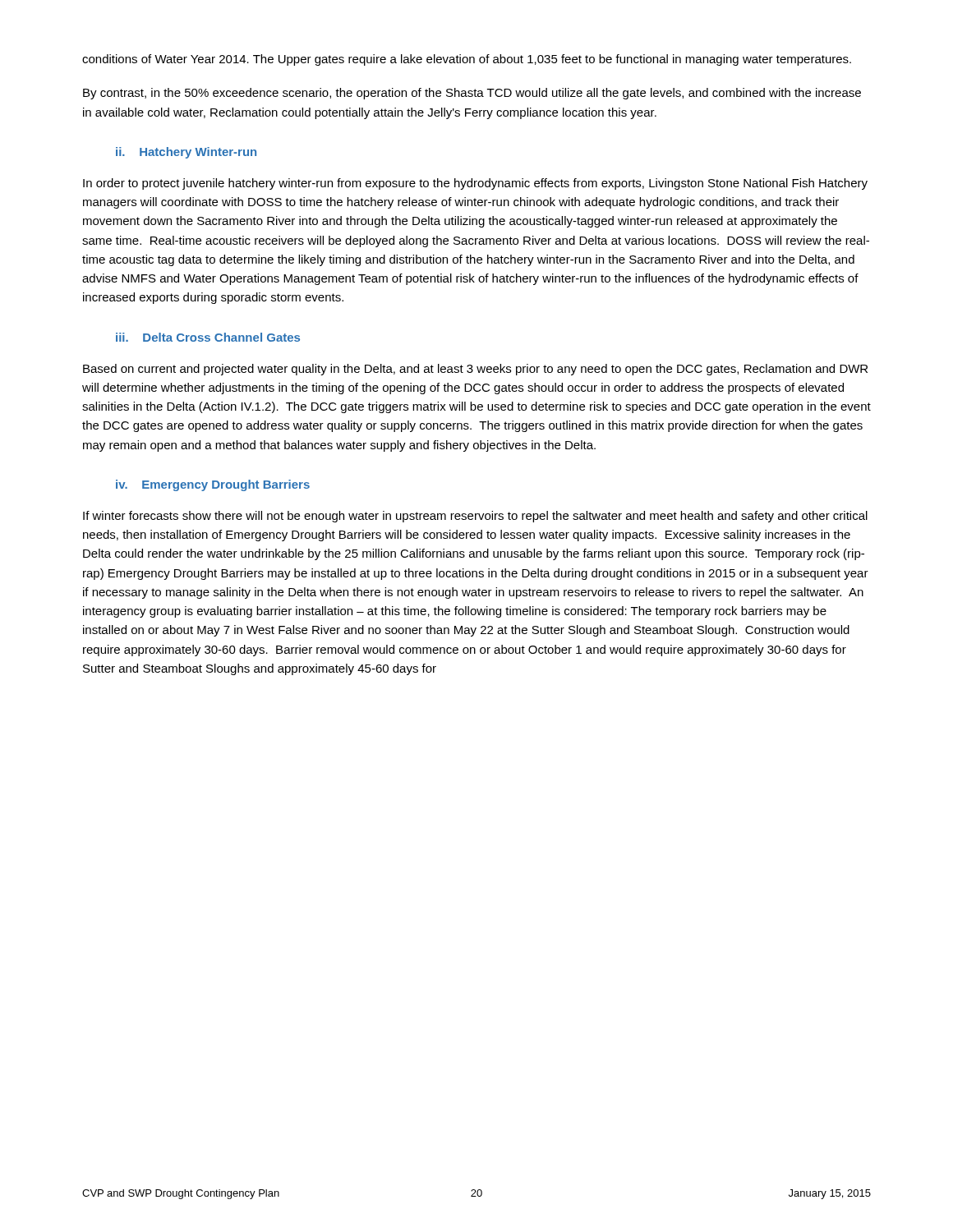Find the section header that says "ii. Hatchery Winter-run"
The height and width of the screenshot is (1232, 953).
click(186, 151)
